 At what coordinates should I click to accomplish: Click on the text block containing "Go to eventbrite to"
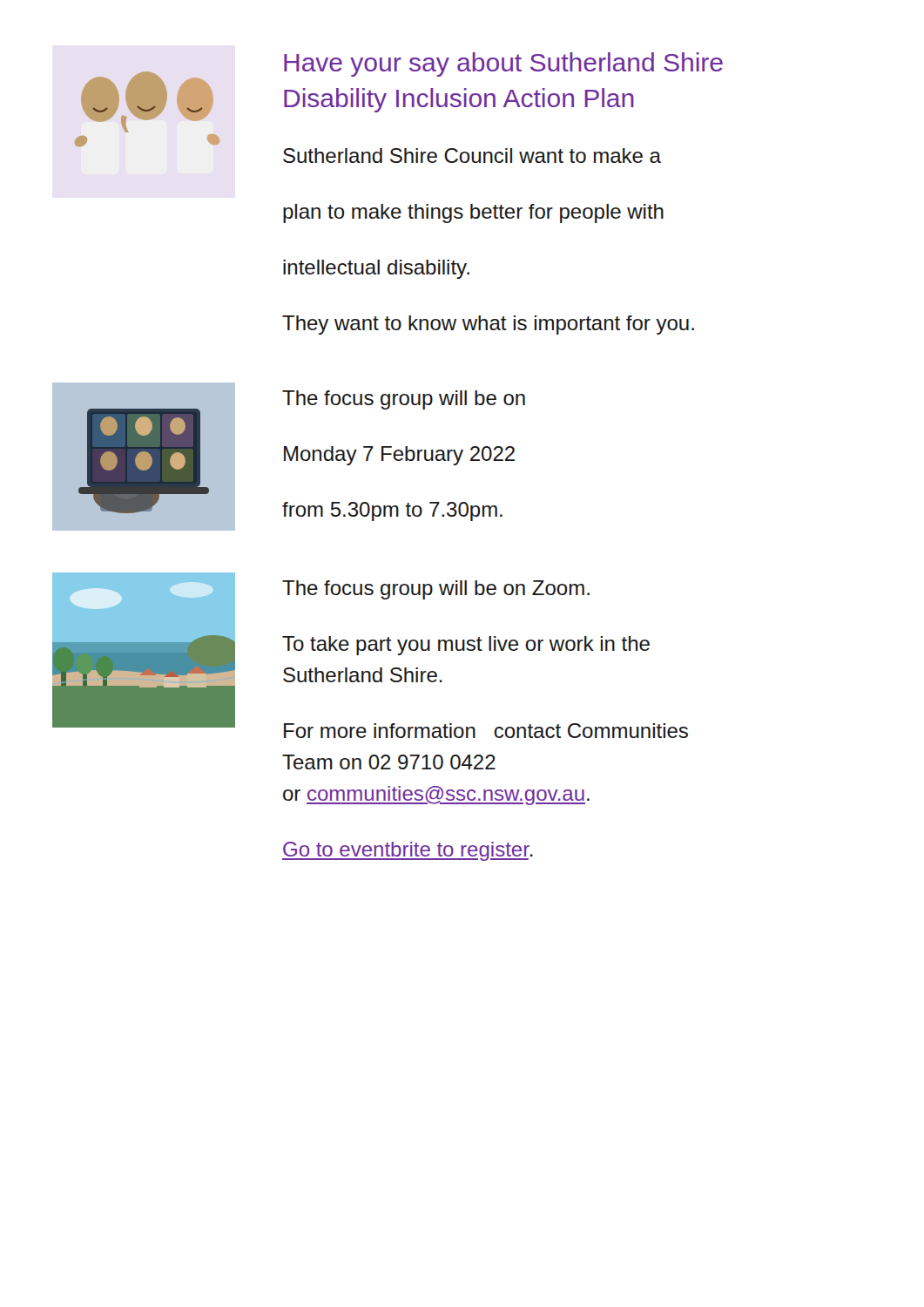pyautogui.click(x=408, y=851)
